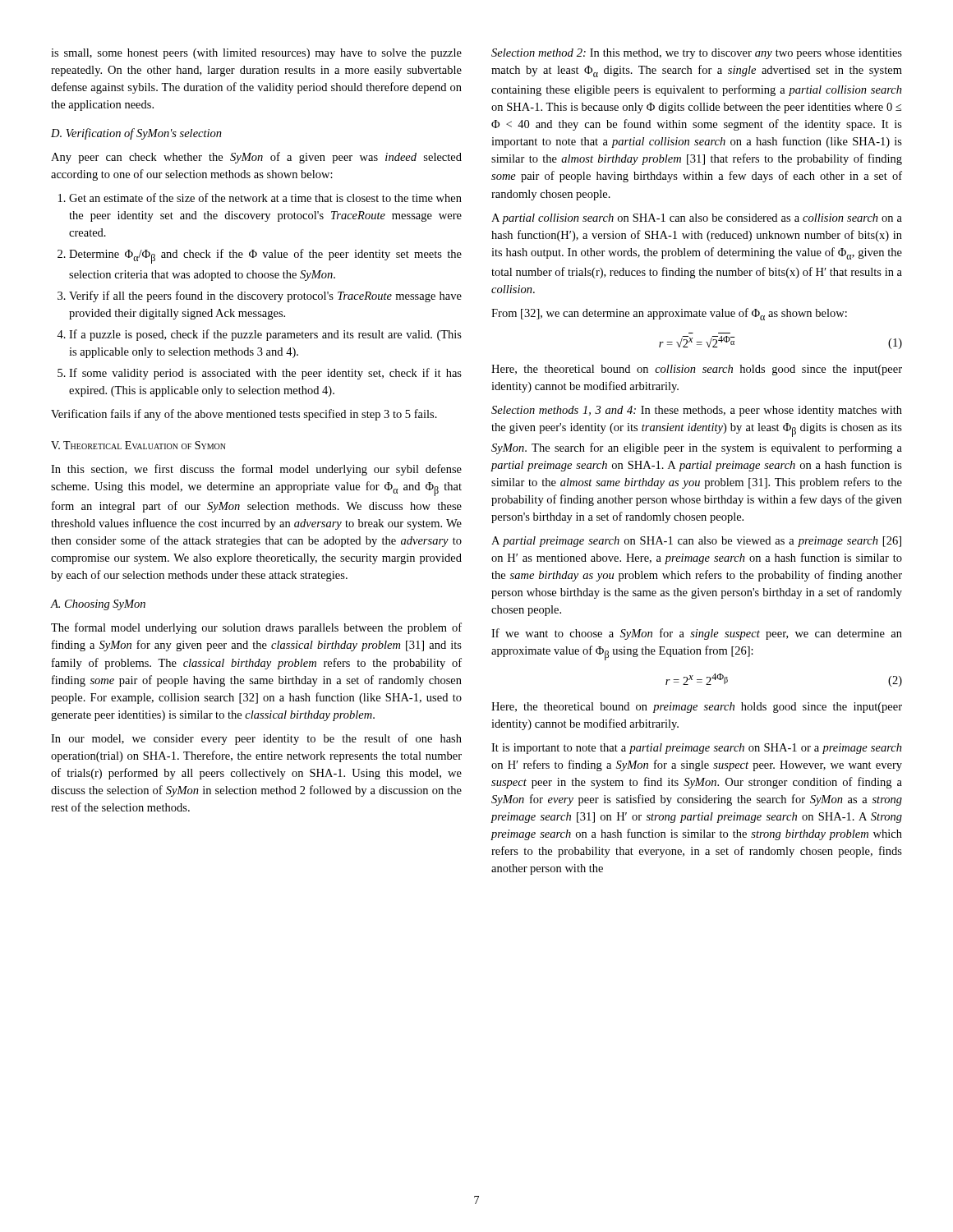Find the block starting "A. Choosing SyMon"
The width and height of the screenshot is (953, 1232).
98,605
